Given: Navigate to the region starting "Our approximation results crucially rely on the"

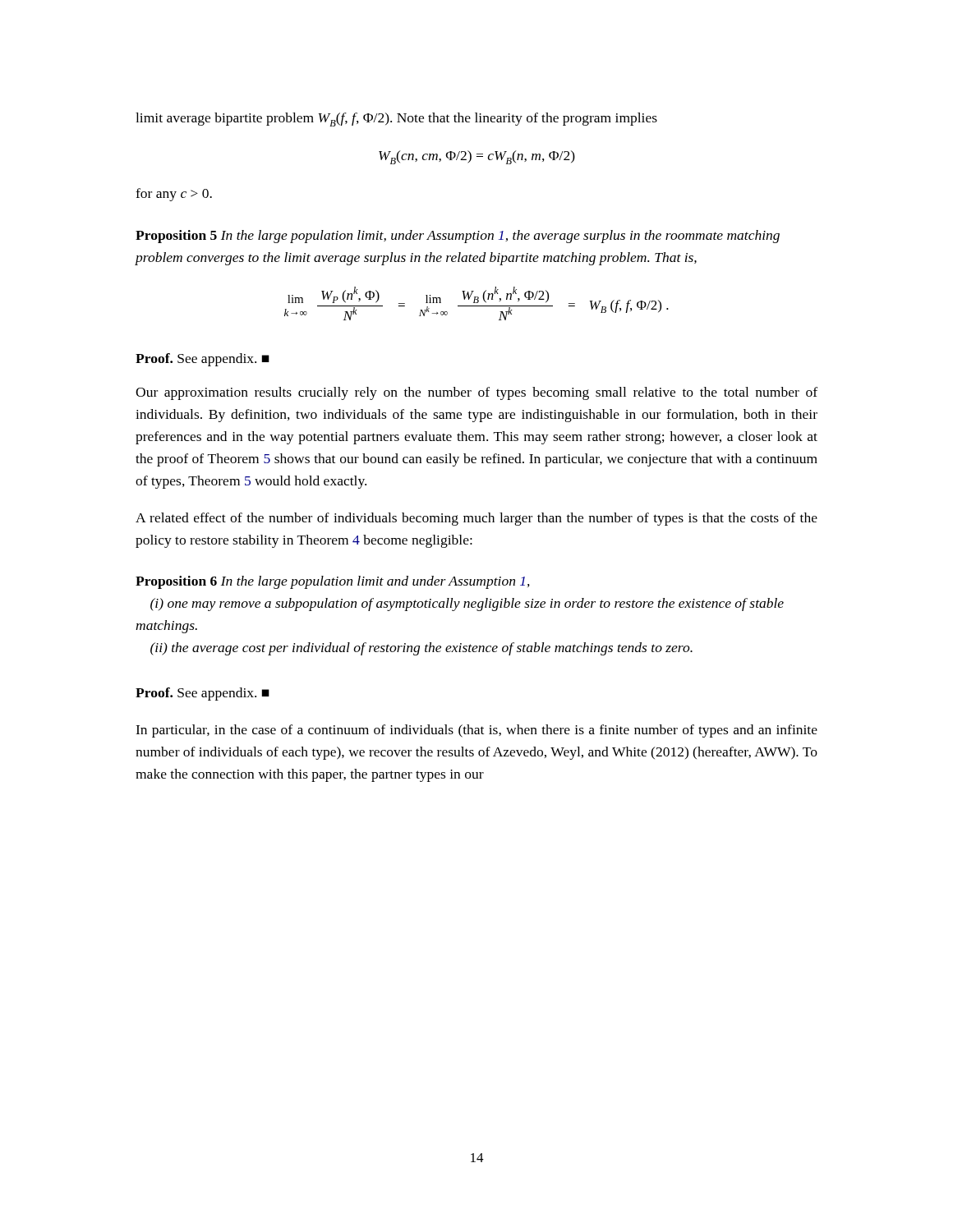Looking at the screenshot, I should coord(476,436).
